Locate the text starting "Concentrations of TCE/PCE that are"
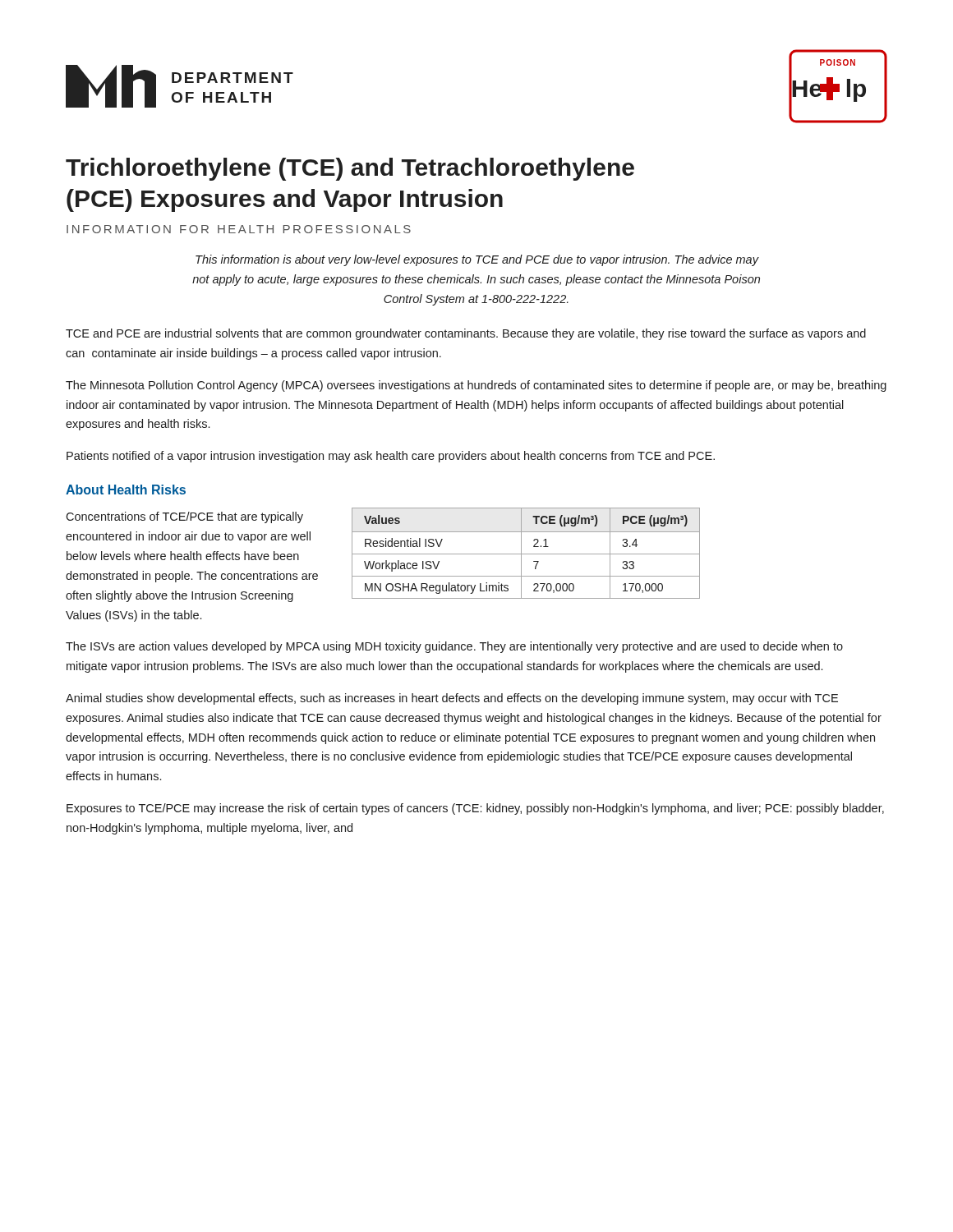The image size is (953, 1232). (192, 566)
